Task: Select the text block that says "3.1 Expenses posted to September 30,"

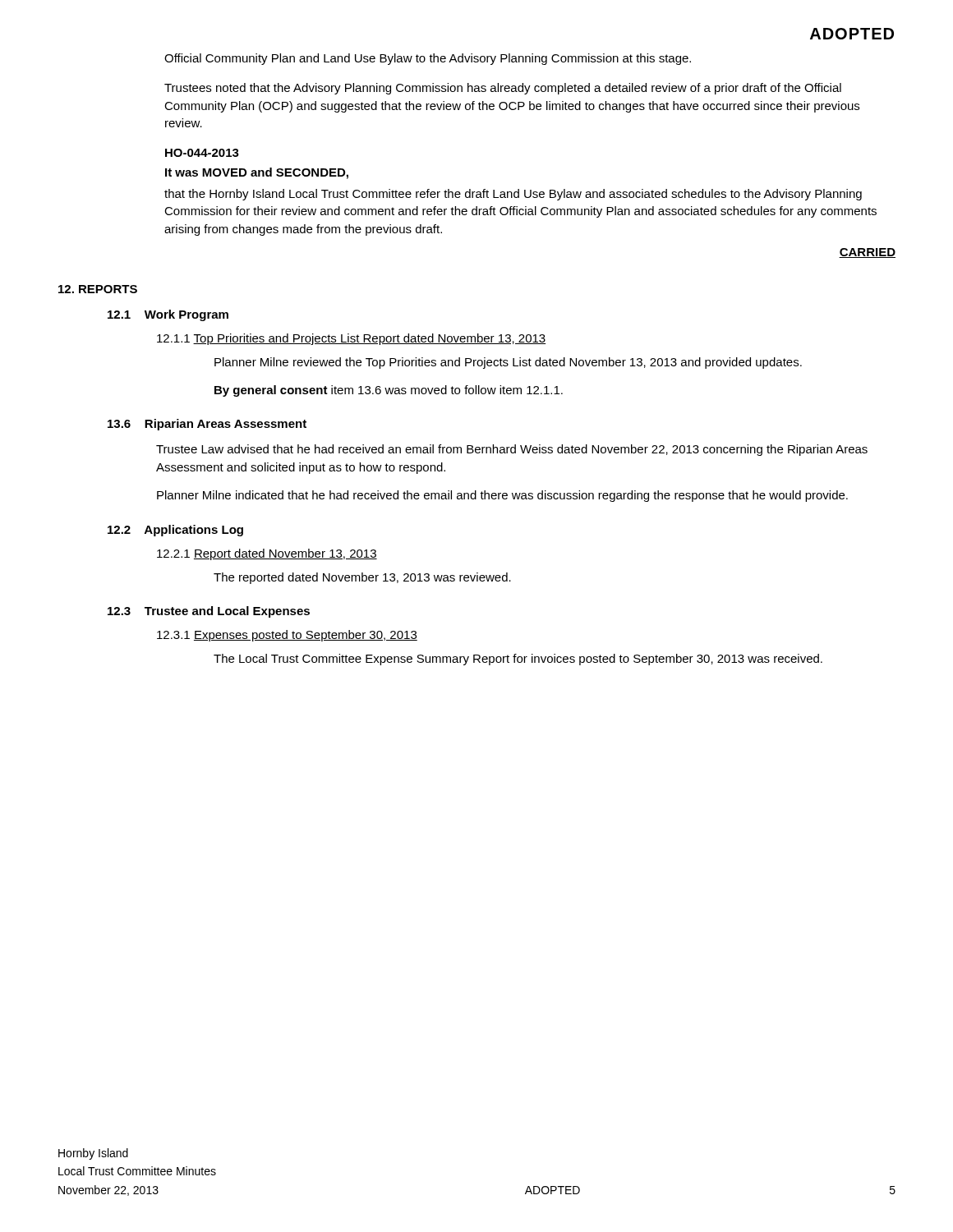Action: point(287,635)
